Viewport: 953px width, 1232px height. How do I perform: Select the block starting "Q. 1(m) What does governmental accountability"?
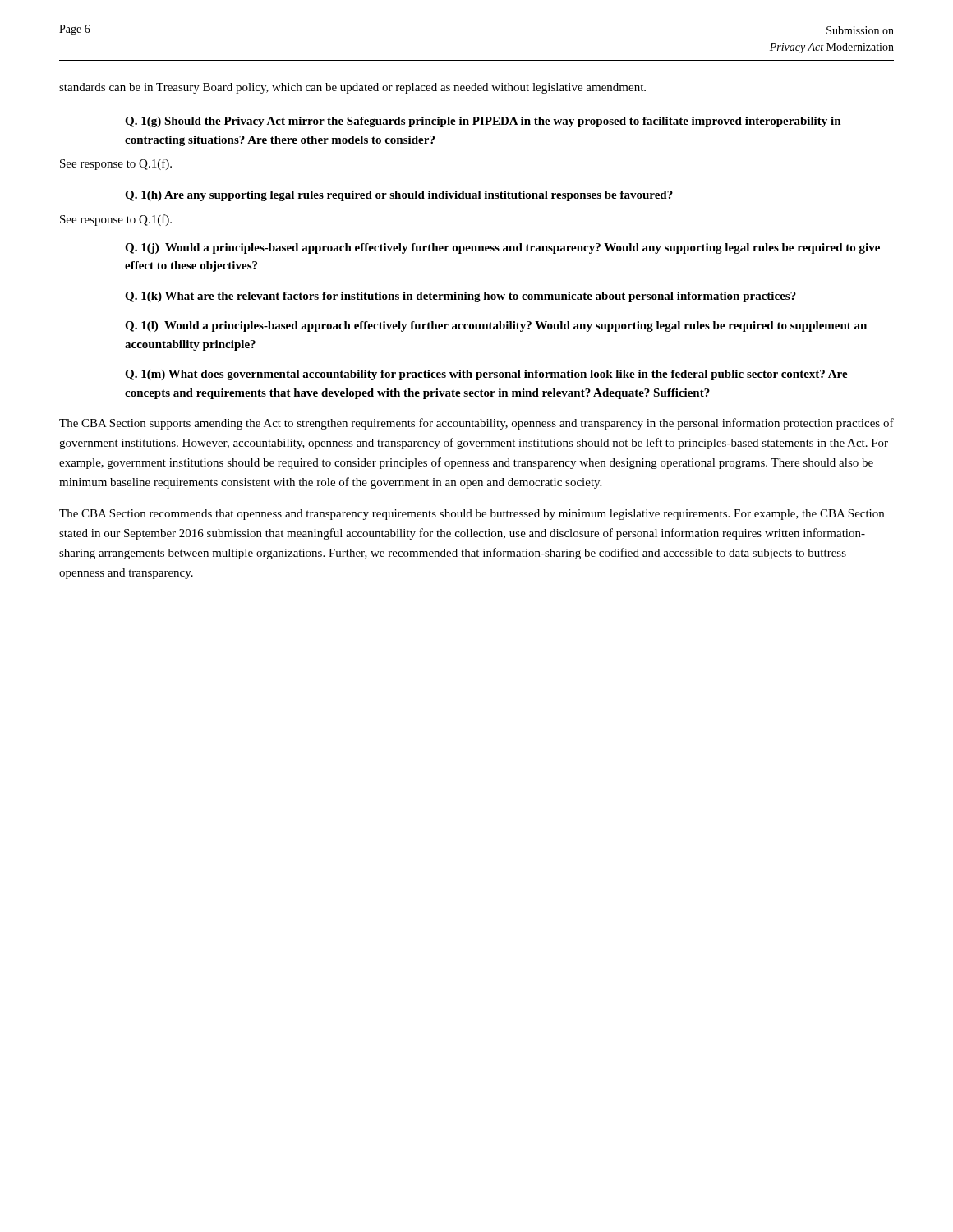coord(509,383)
